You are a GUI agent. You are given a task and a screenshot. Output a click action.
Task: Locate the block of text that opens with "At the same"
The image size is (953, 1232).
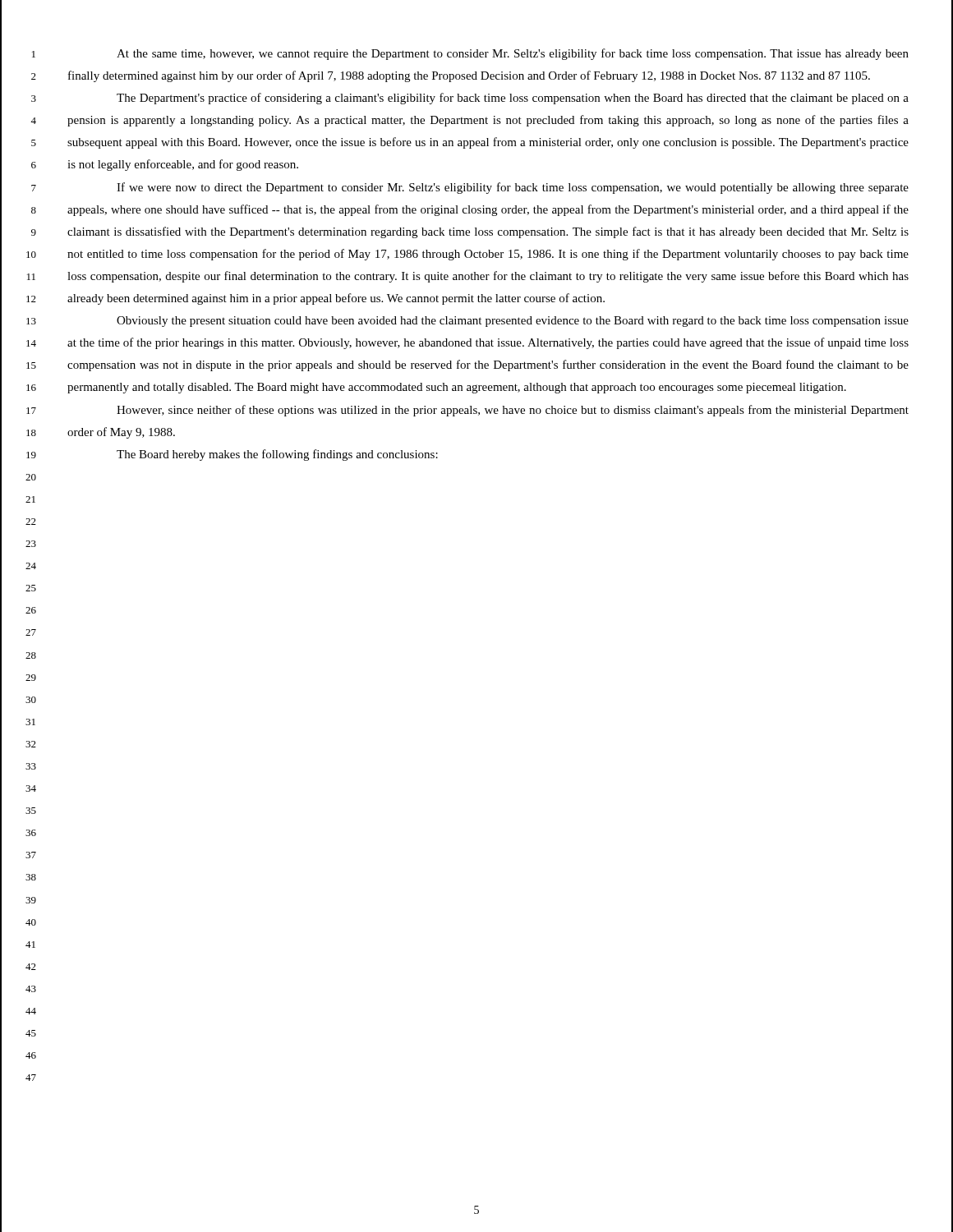(488, 65)
